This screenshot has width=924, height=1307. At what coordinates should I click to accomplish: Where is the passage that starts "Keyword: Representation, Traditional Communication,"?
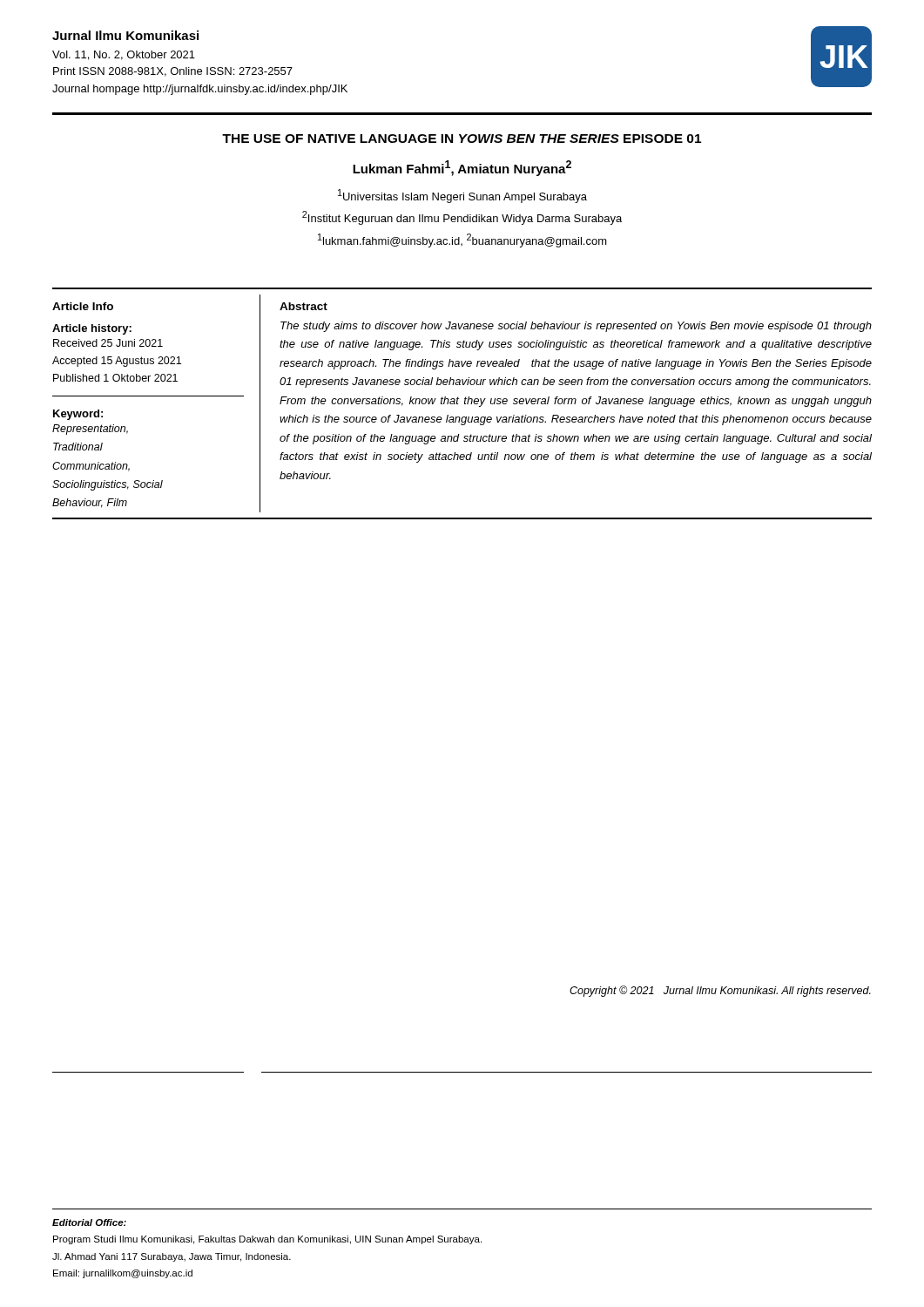point(78,415)
